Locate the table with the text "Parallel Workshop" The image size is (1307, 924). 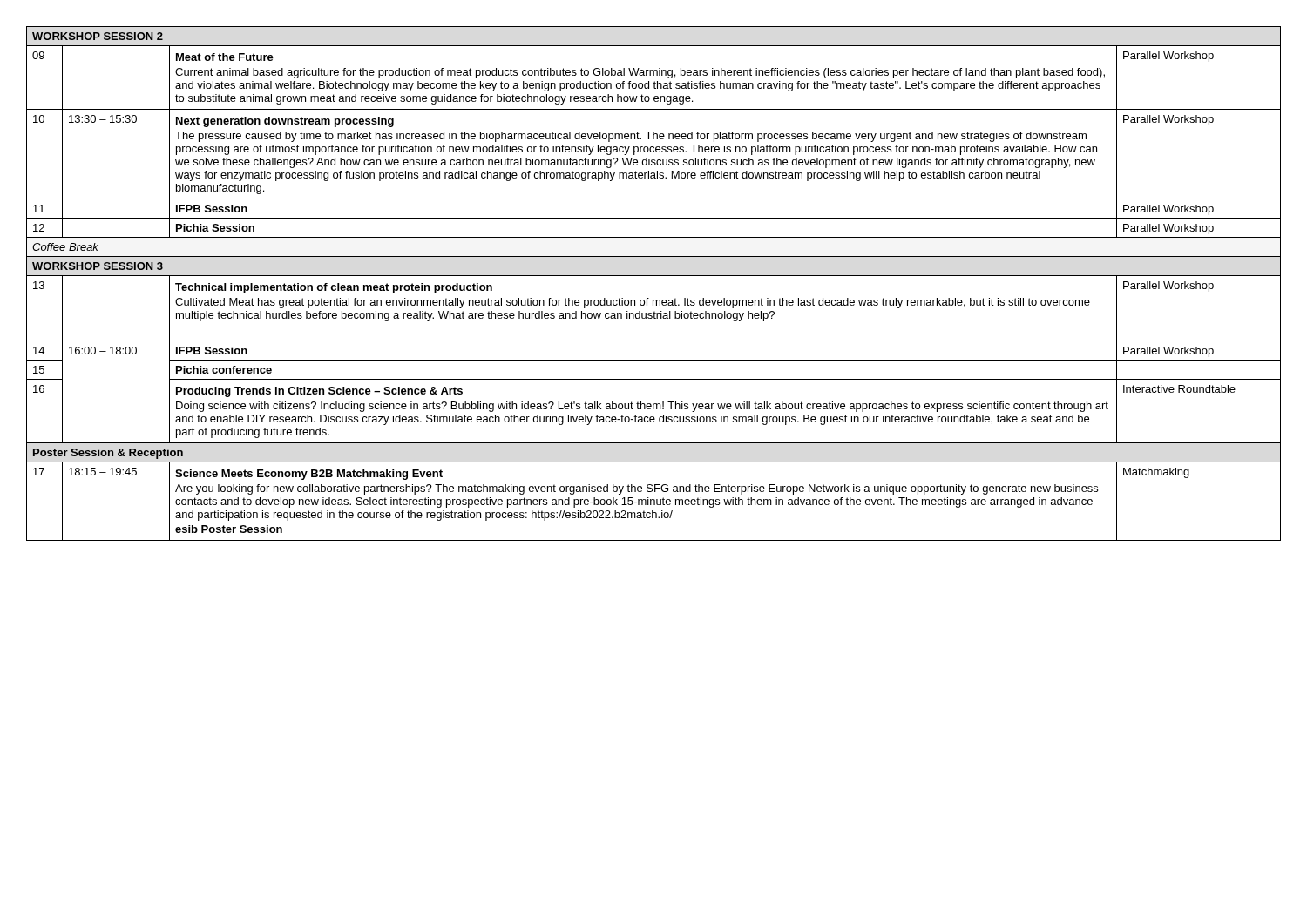click(654, 283)
